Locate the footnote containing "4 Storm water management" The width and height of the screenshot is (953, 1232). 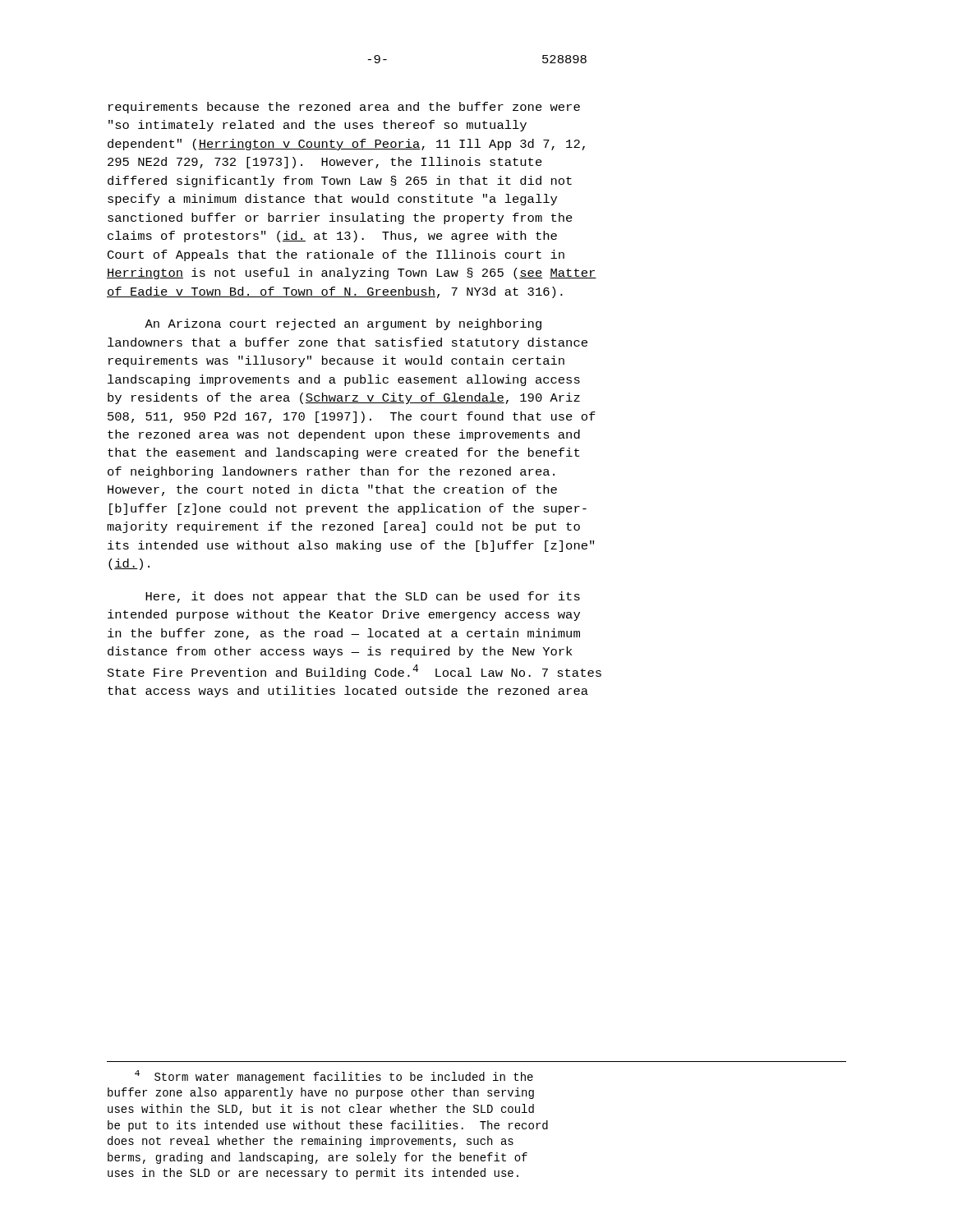coord(328,1124)
